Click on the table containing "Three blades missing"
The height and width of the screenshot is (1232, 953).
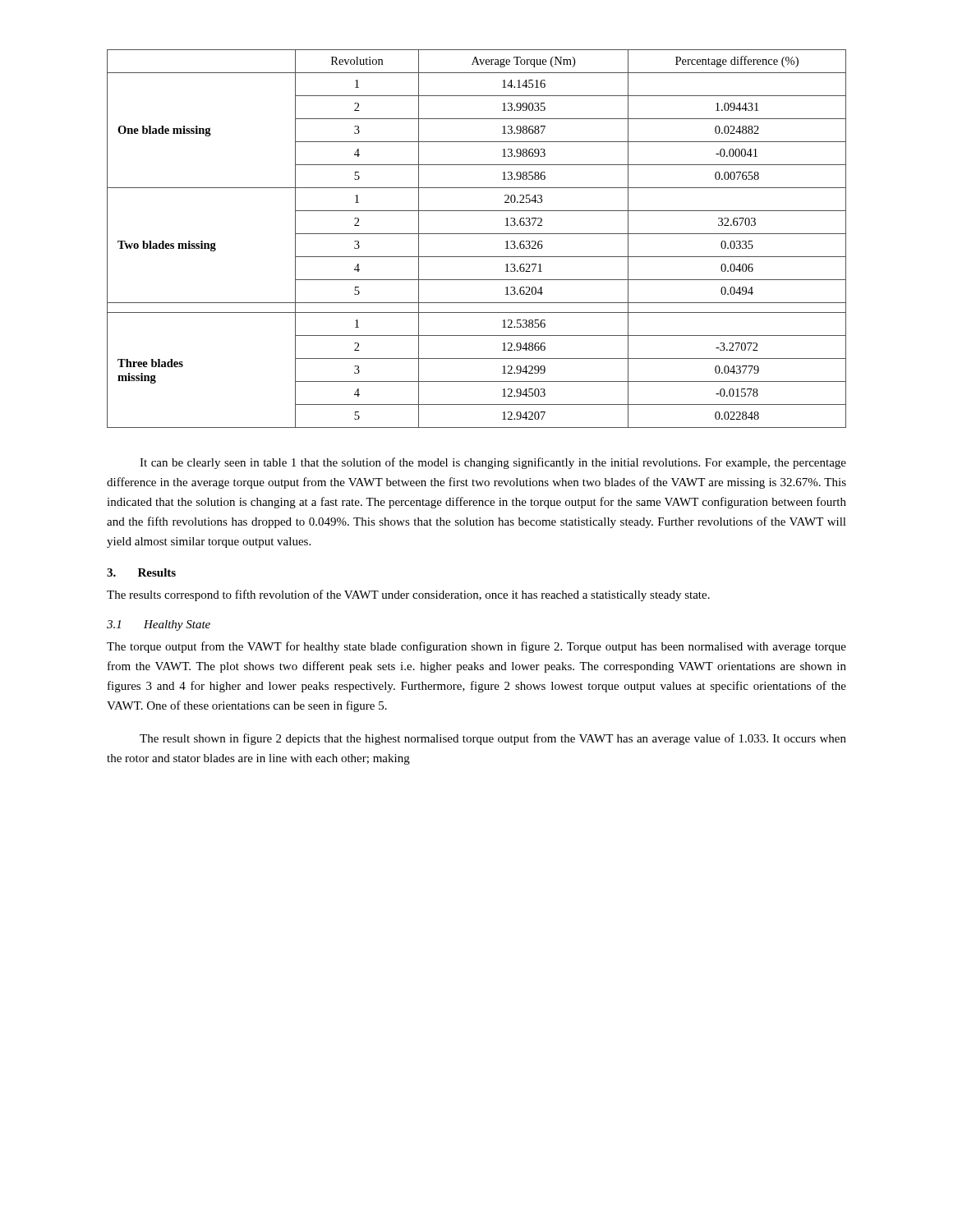[476, 239]
